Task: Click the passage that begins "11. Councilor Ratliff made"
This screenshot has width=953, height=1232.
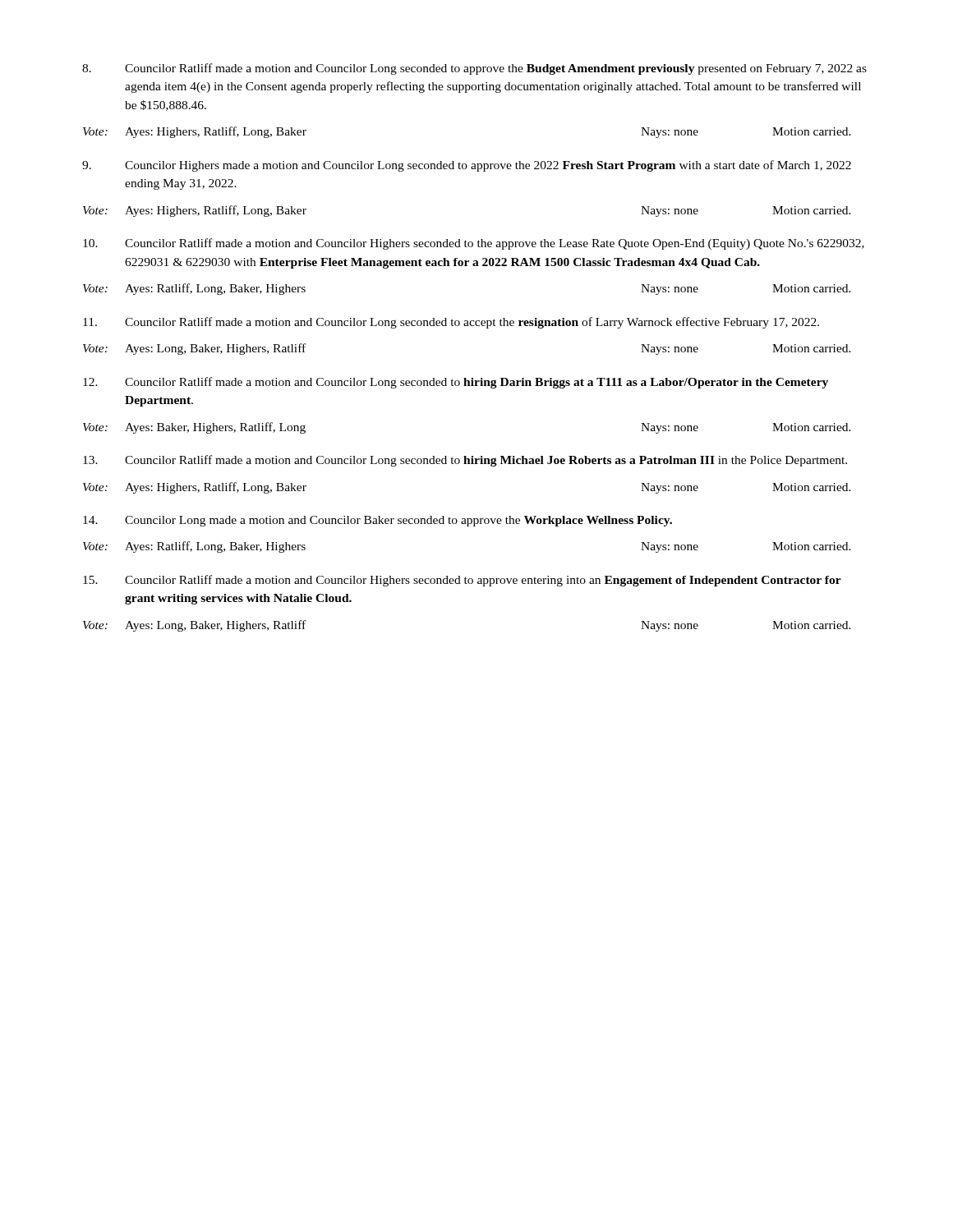Action: (x=476, y=322)
